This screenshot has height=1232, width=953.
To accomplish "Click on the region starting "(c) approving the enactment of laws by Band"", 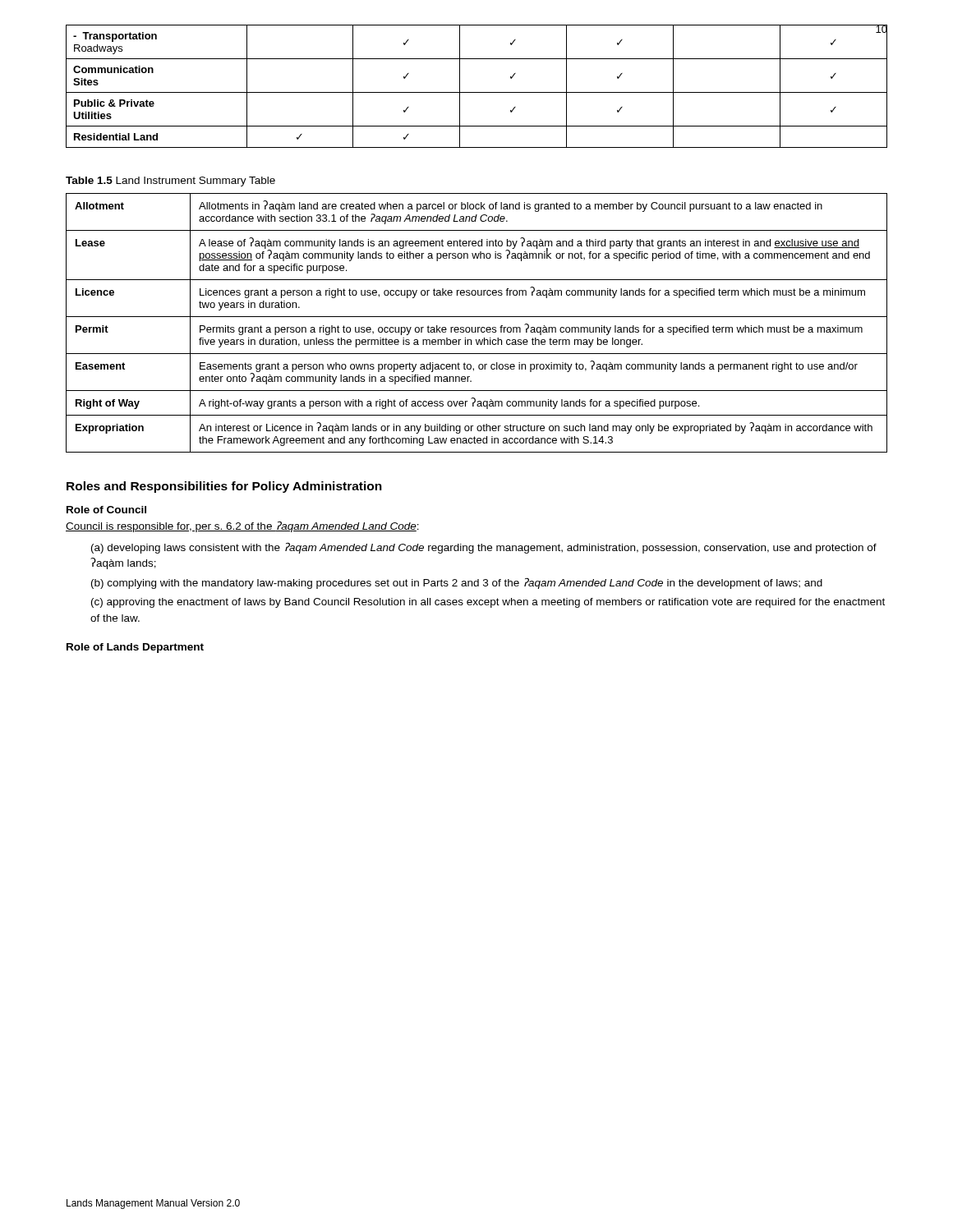I will click(x=488, y=610).
